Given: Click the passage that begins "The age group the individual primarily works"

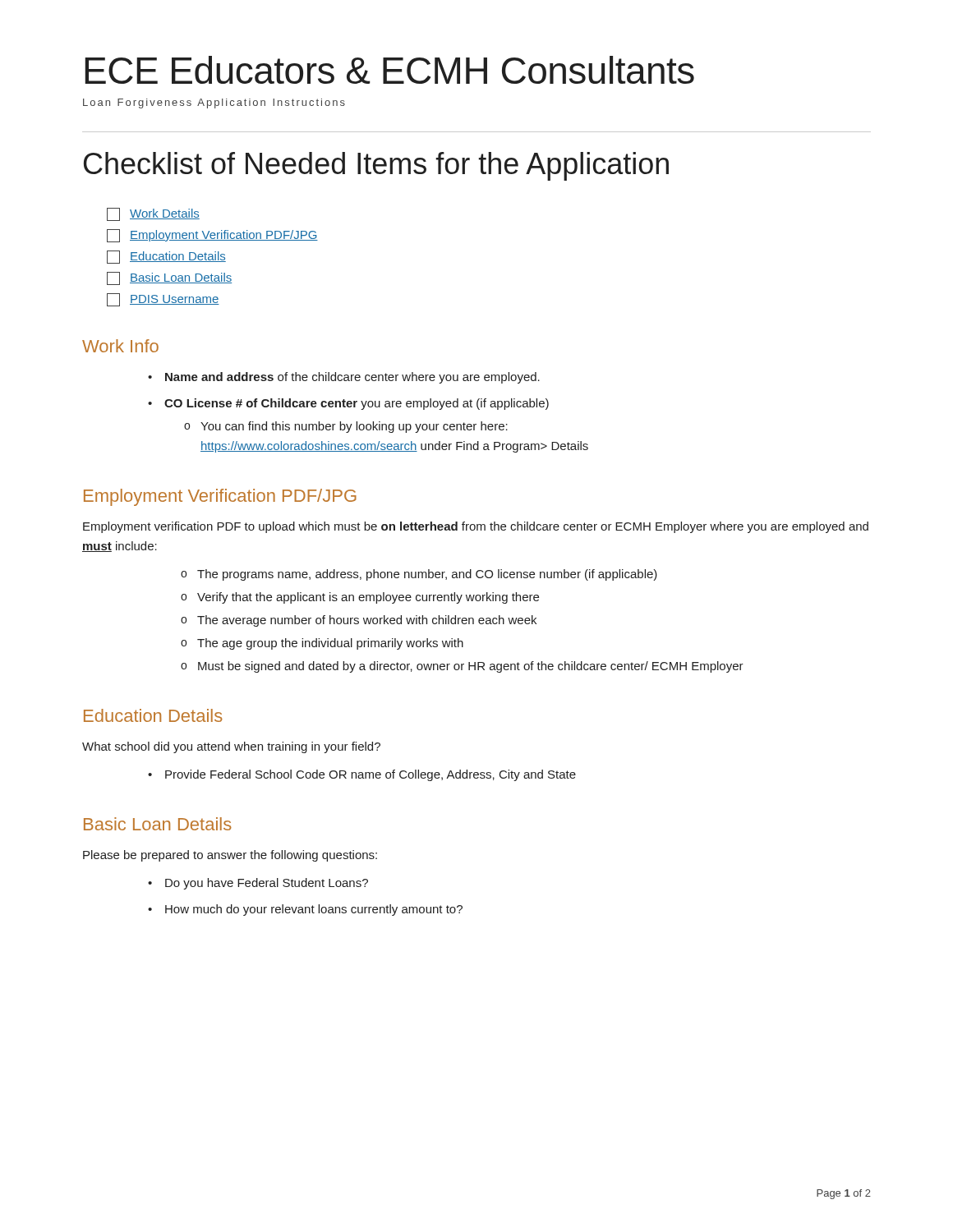Looking at the screenshot, I should pyautogui.click(x=330, y=643).
